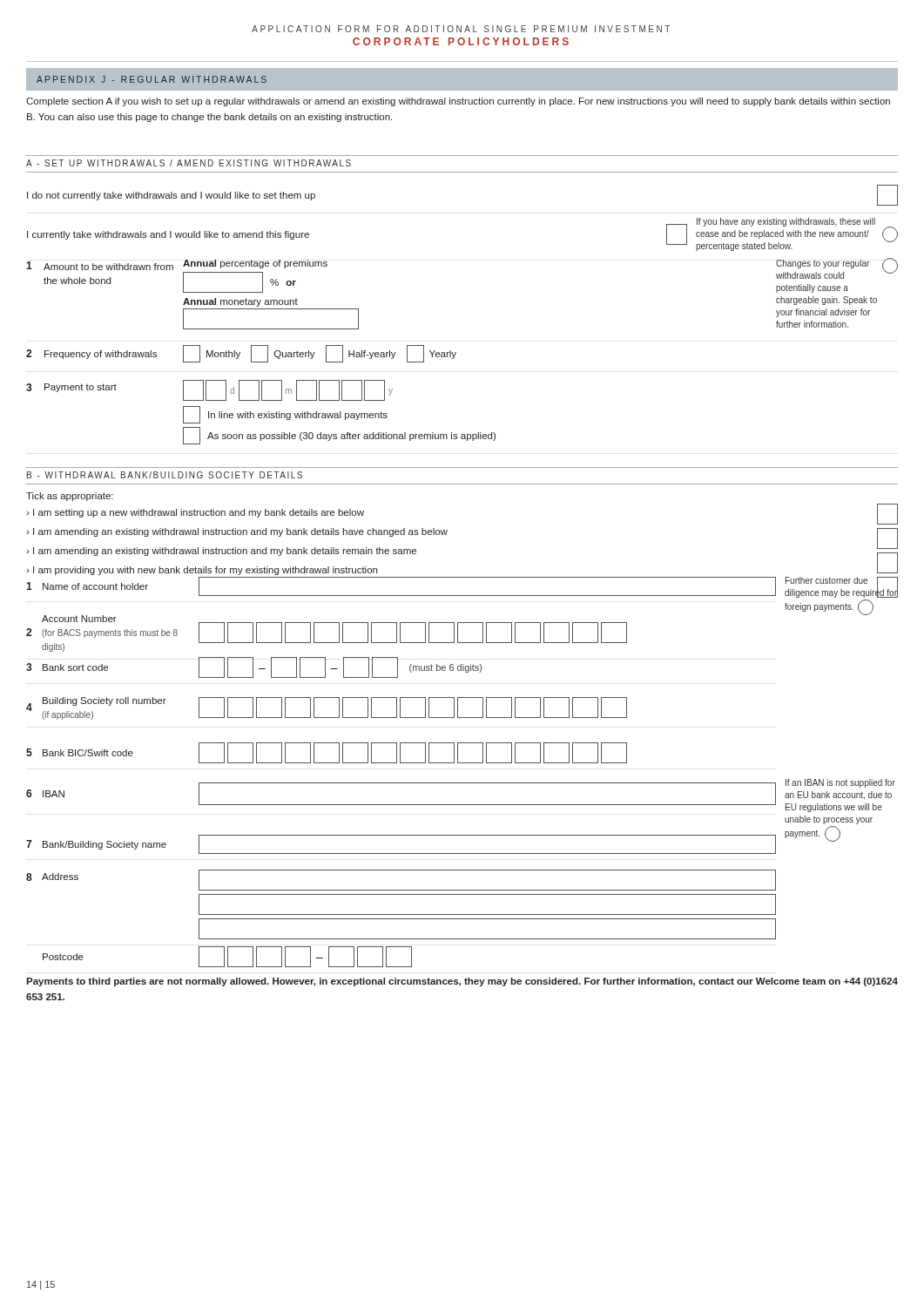Point to the block beginning "I currently take withdrawals and I"

[170, 234]
